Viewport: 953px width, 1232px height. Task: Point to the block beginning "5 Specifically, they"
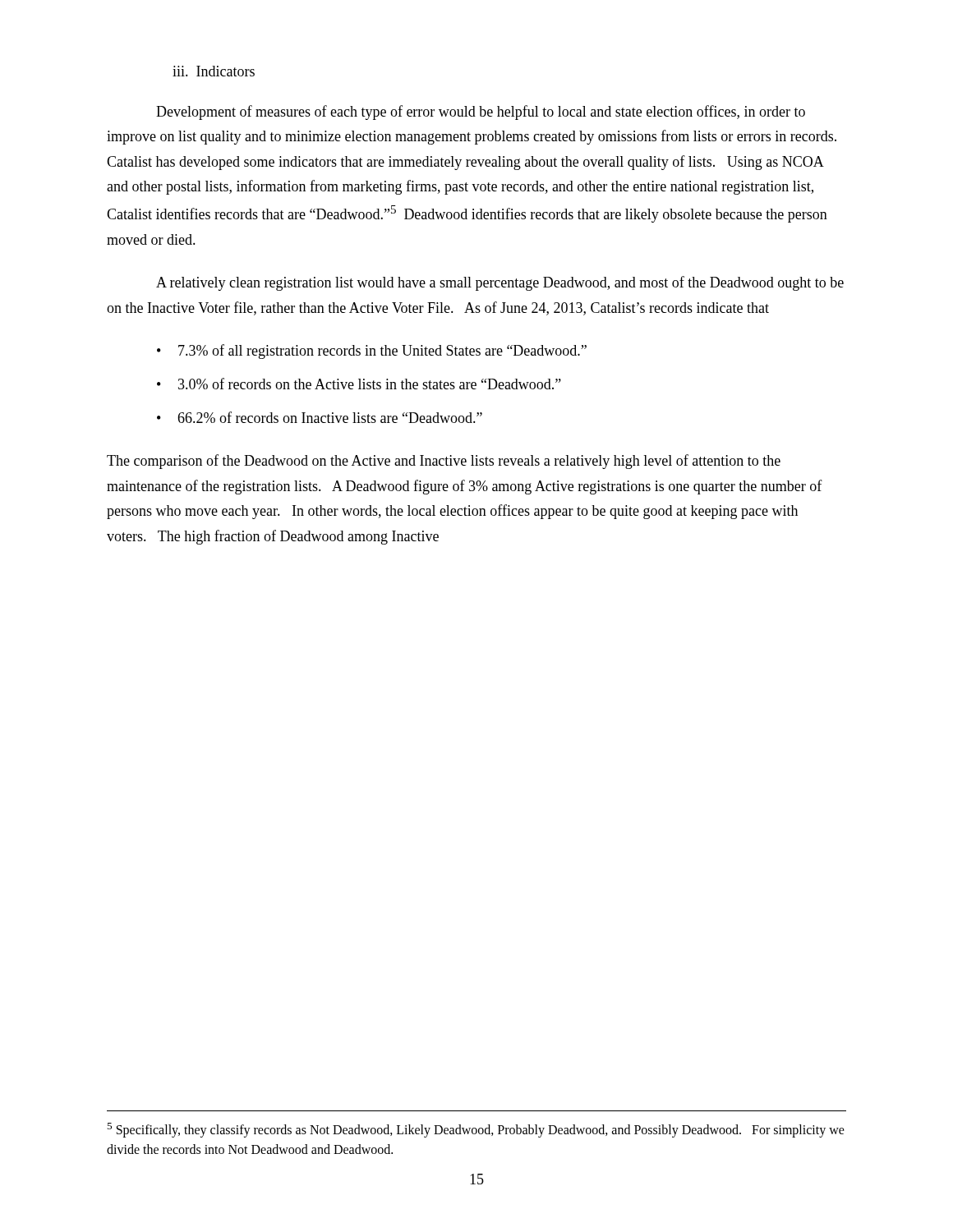(x=476, y=1138)
